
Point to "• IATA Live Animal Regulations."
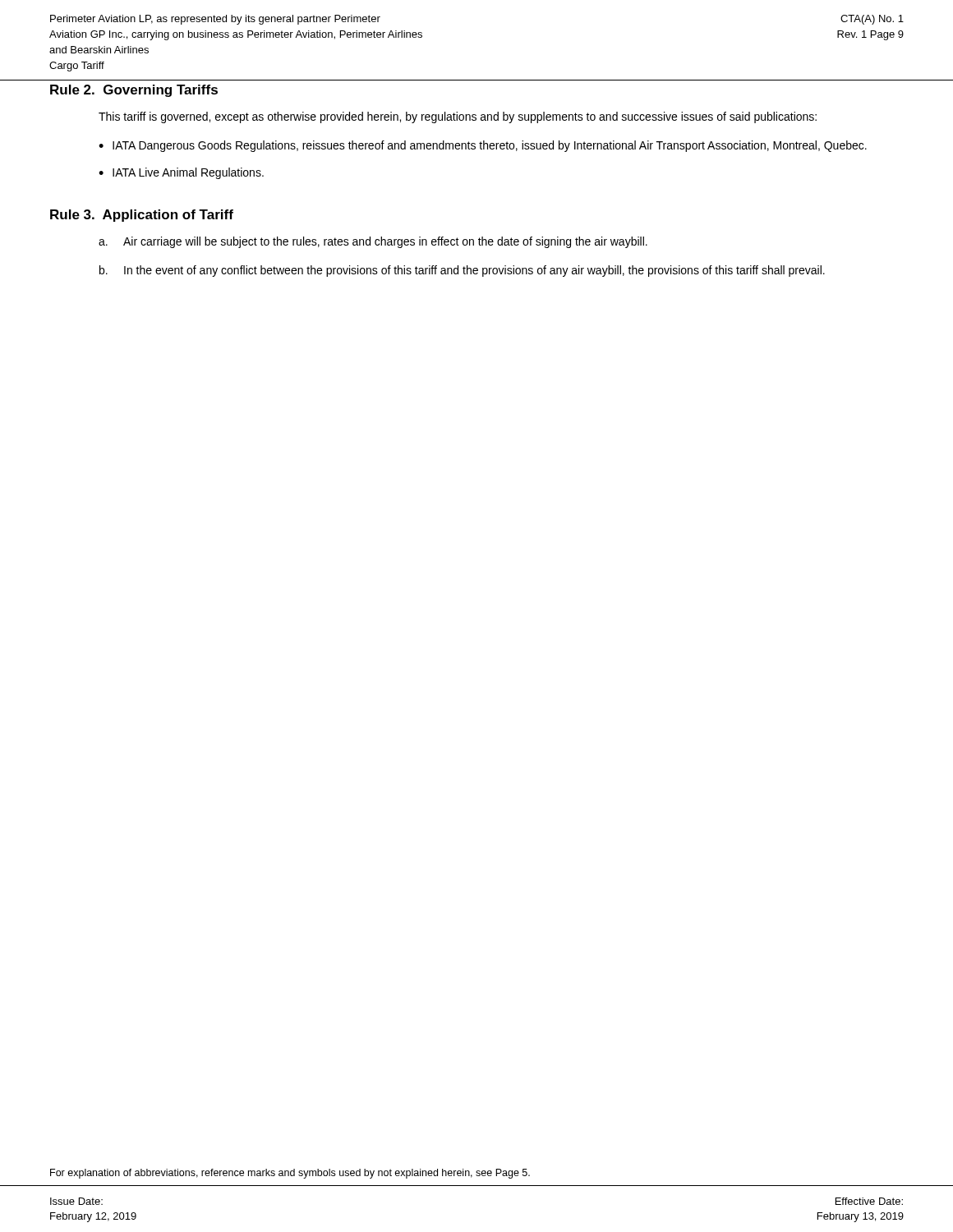coord(181,173)
